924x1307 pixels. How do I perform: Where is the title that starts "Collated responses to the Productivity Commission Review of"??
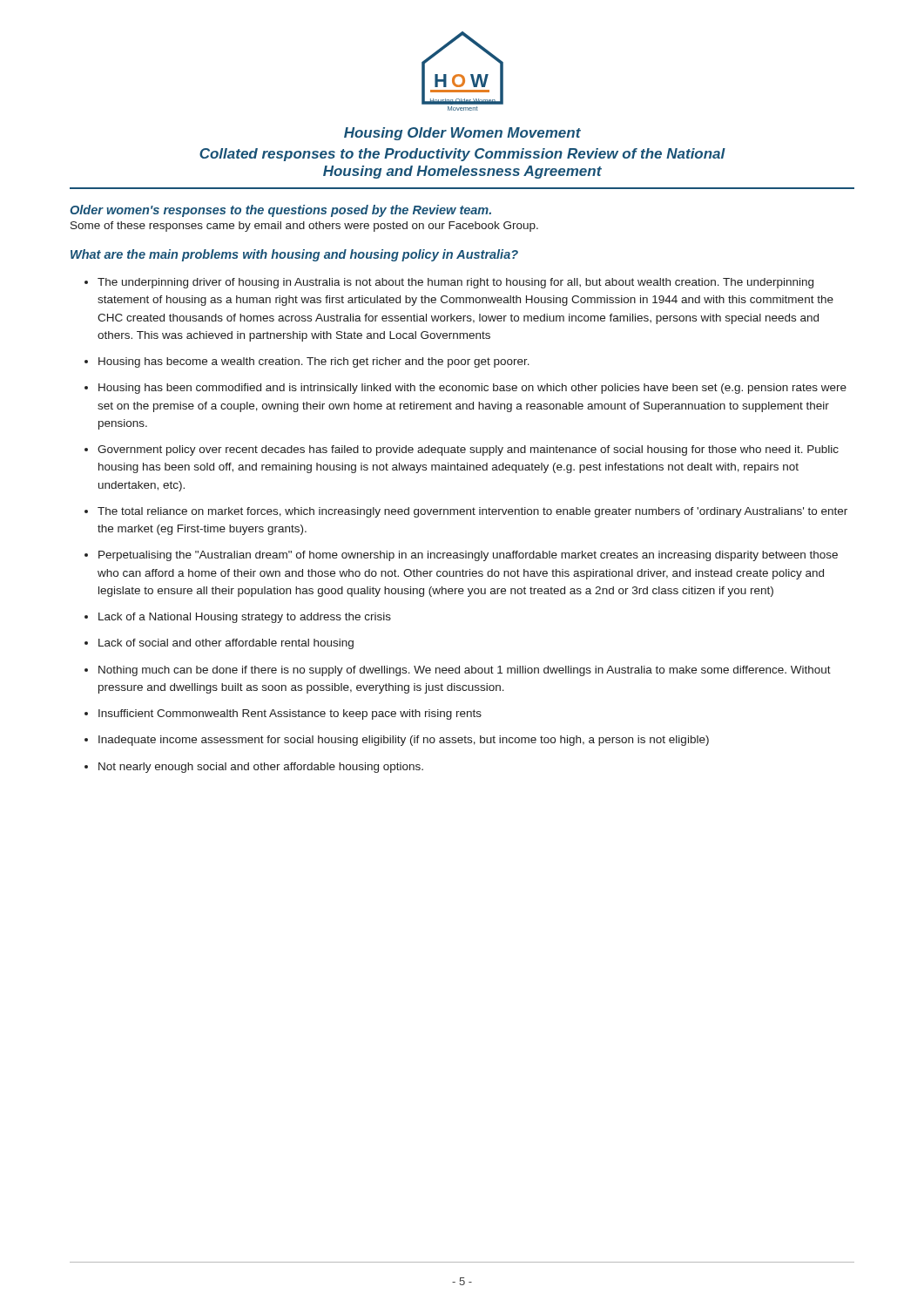[462, 162]
